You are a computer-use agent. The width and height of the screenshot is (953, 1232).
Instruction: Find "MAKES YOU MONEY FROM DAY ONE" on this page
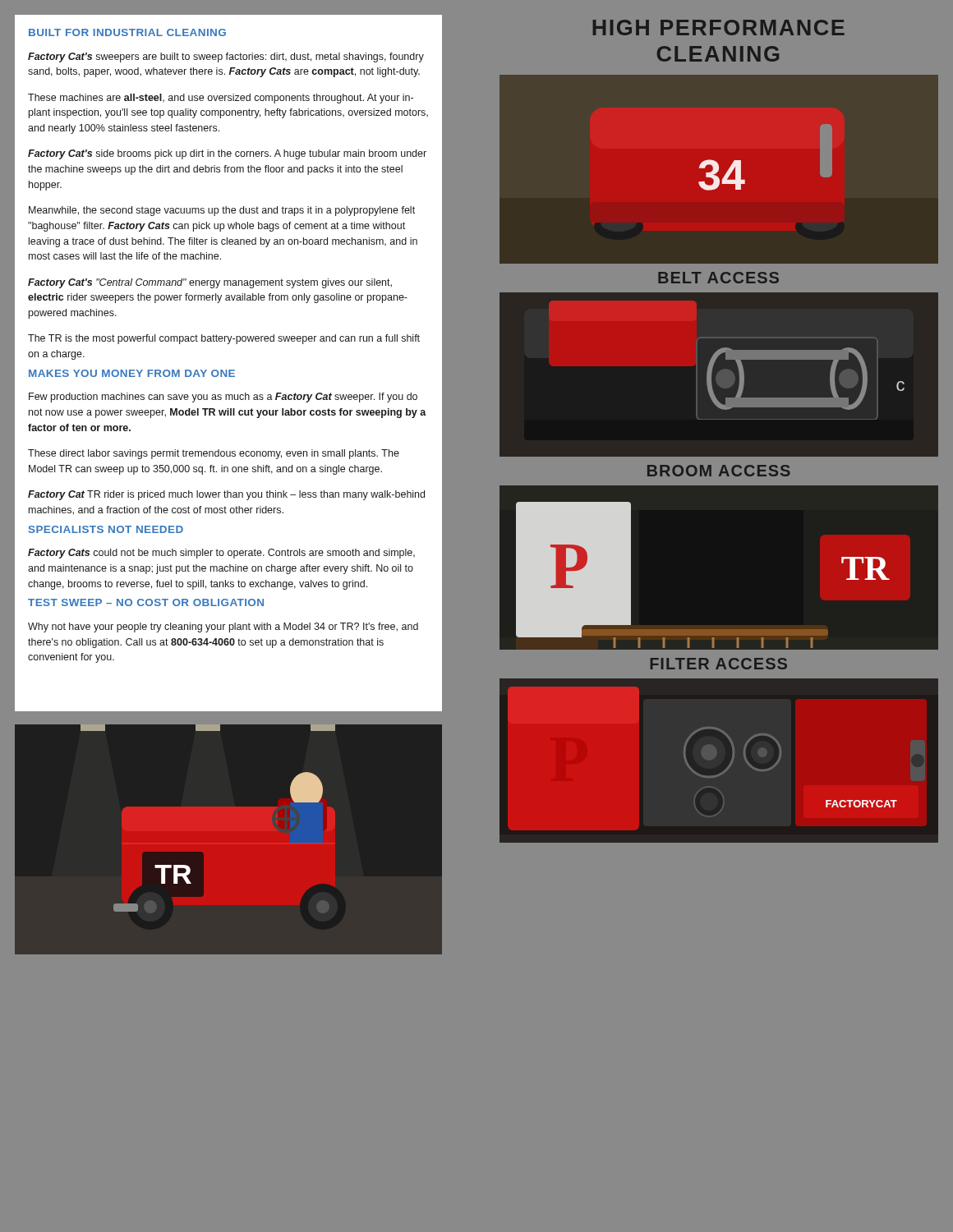tap(228, 373)
